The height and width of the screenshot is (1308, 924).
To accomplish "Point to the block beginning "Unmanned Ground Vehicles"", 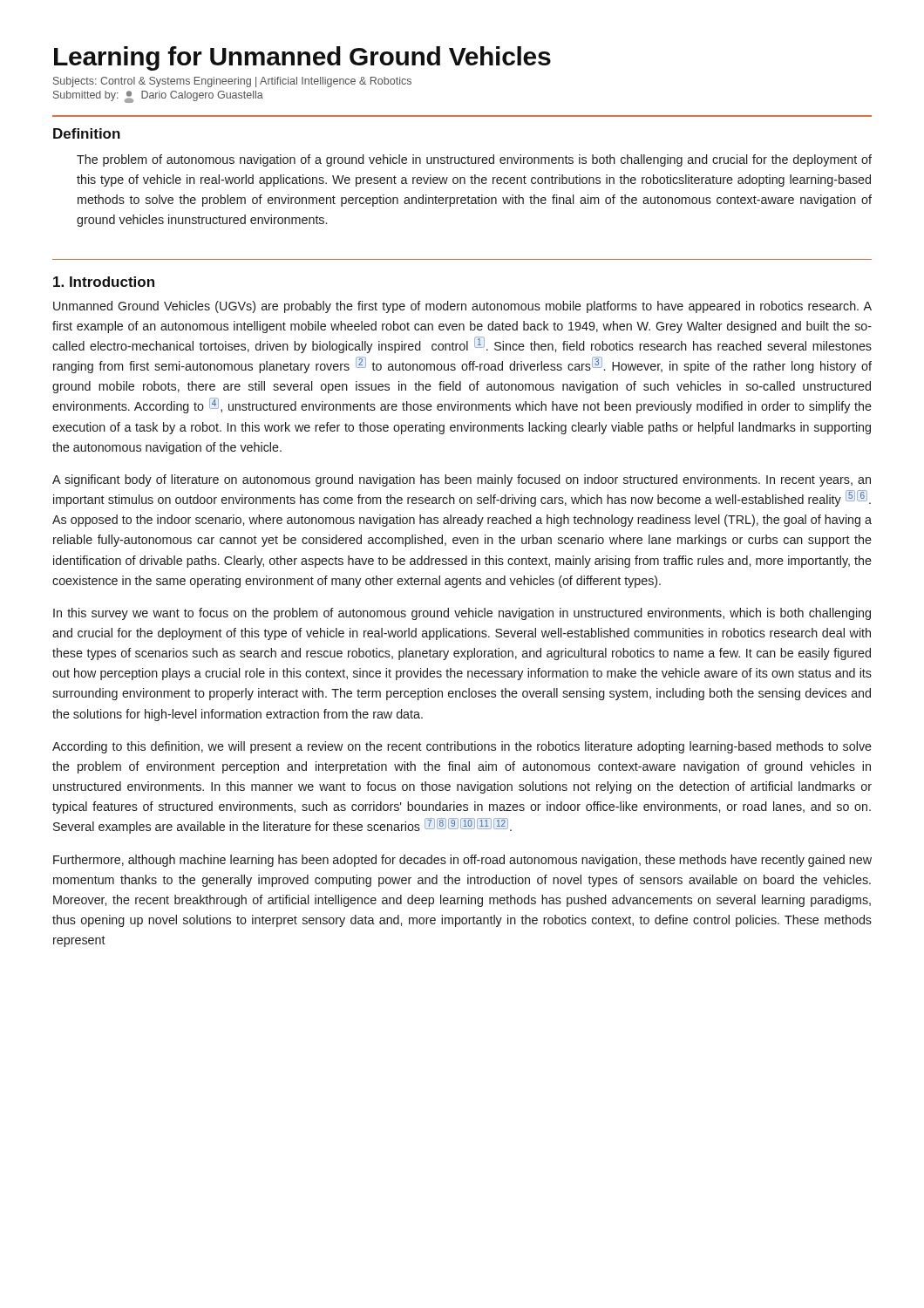I will click(462, 376).
